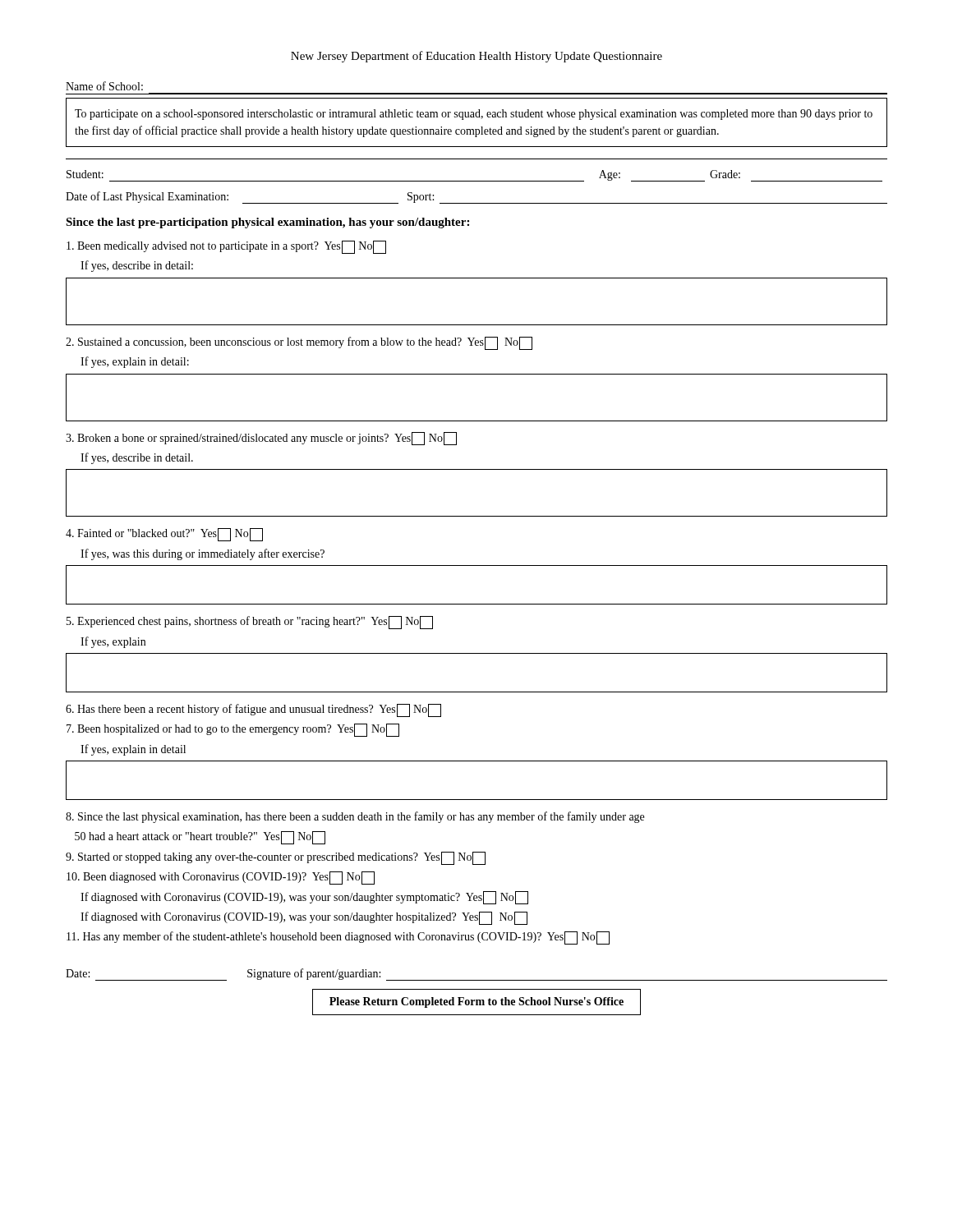
Task: Navigate to the block starting "Been medically advised not to participate in a"
Action: coord(476,281)
